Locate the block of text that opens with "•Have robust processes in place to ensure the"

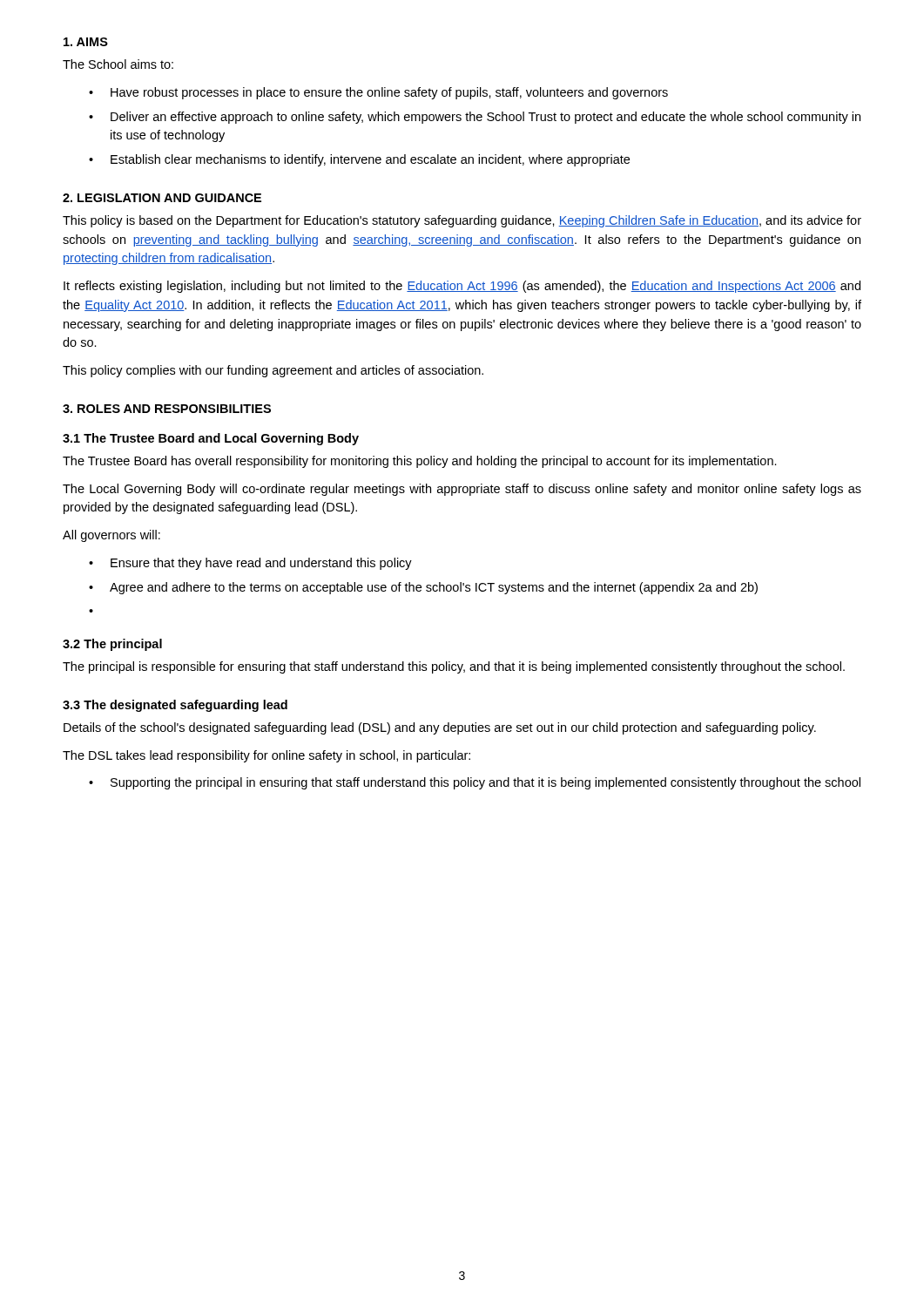379,93
